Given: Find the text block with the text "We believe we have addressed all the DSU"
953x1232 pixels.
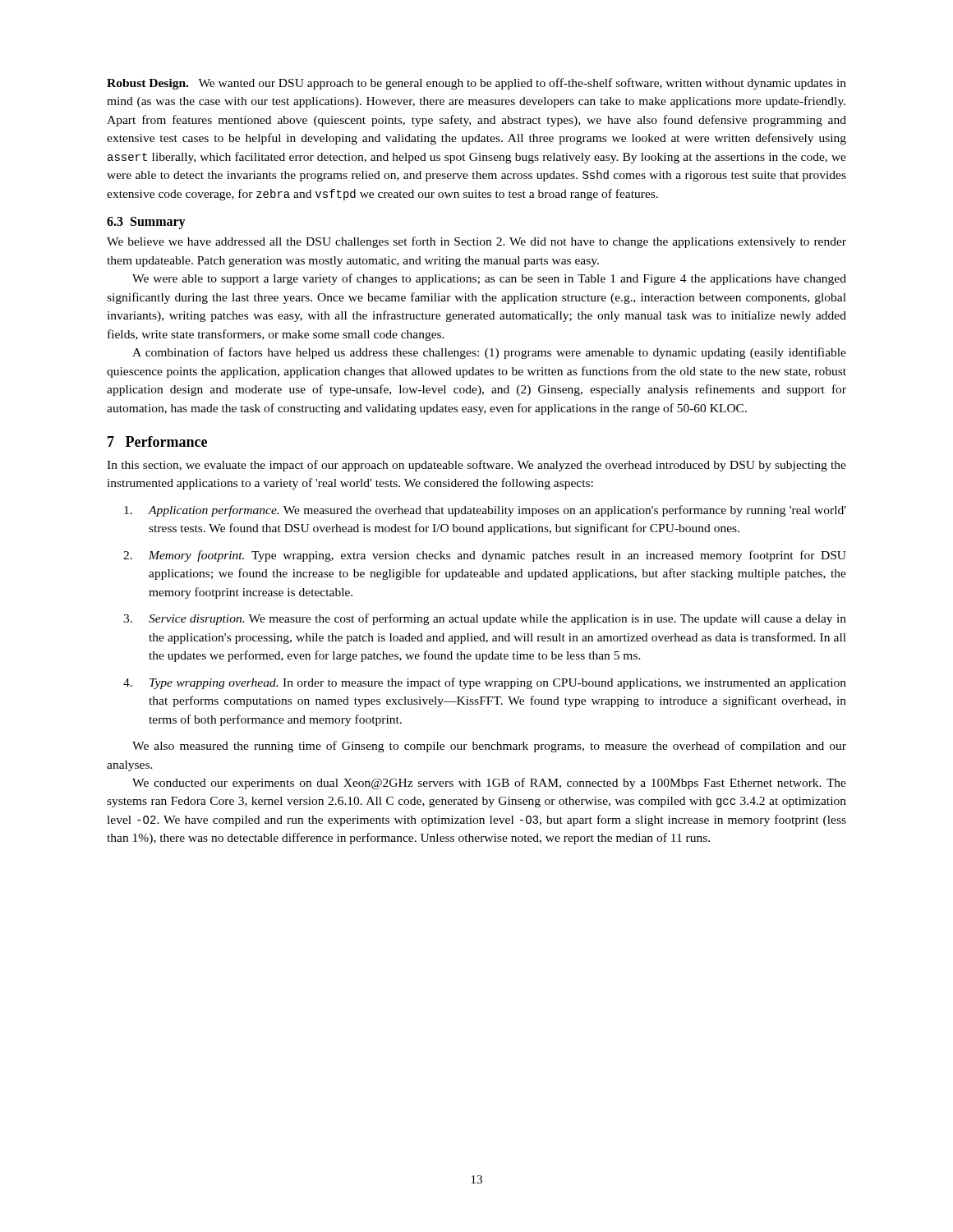Looking at the screenshot, I should pos(476,251).
